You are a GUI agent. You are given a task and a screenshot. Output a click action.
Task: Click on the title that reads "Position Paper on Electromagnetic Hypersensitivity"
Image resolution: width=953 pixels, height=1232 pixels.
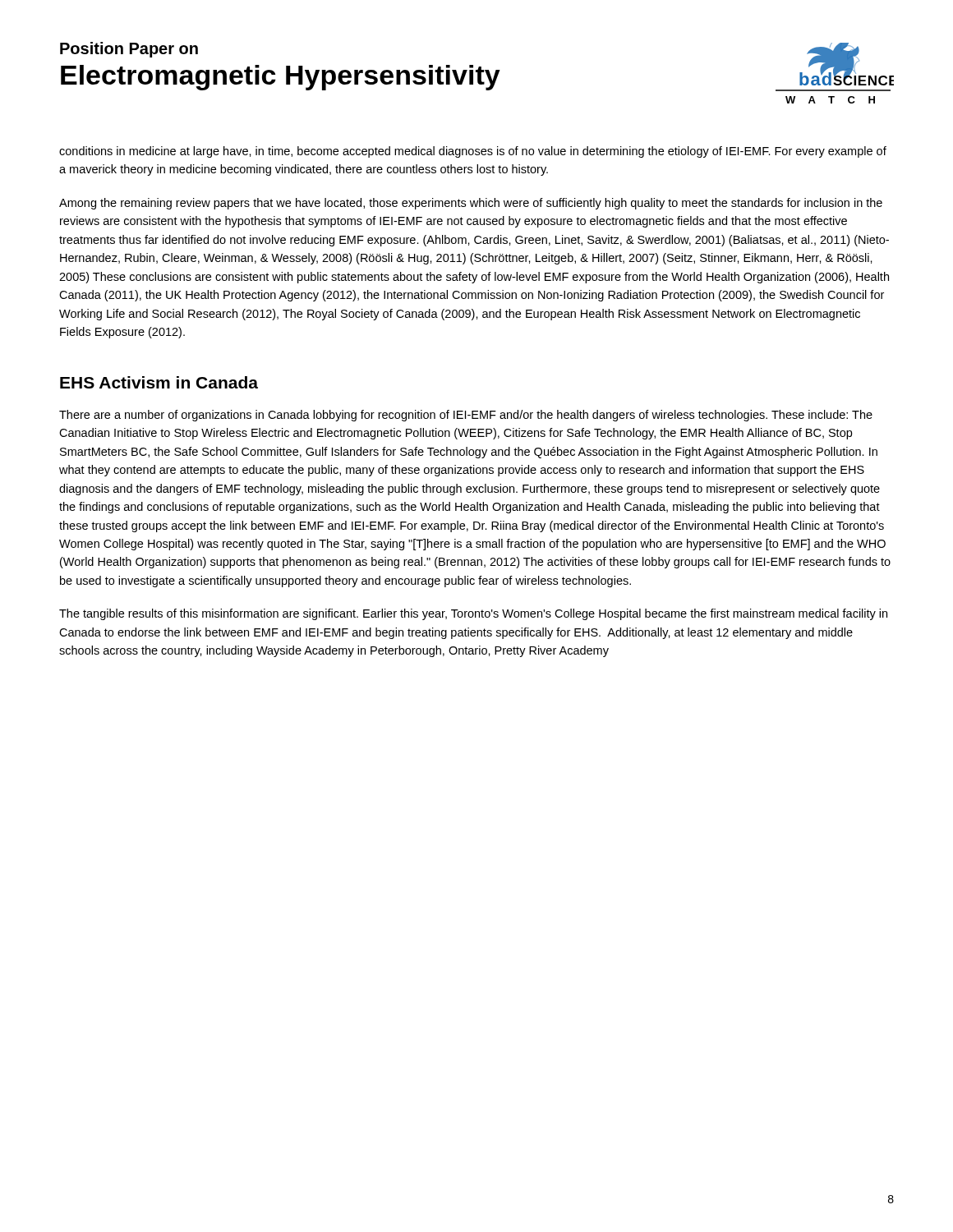280,65
